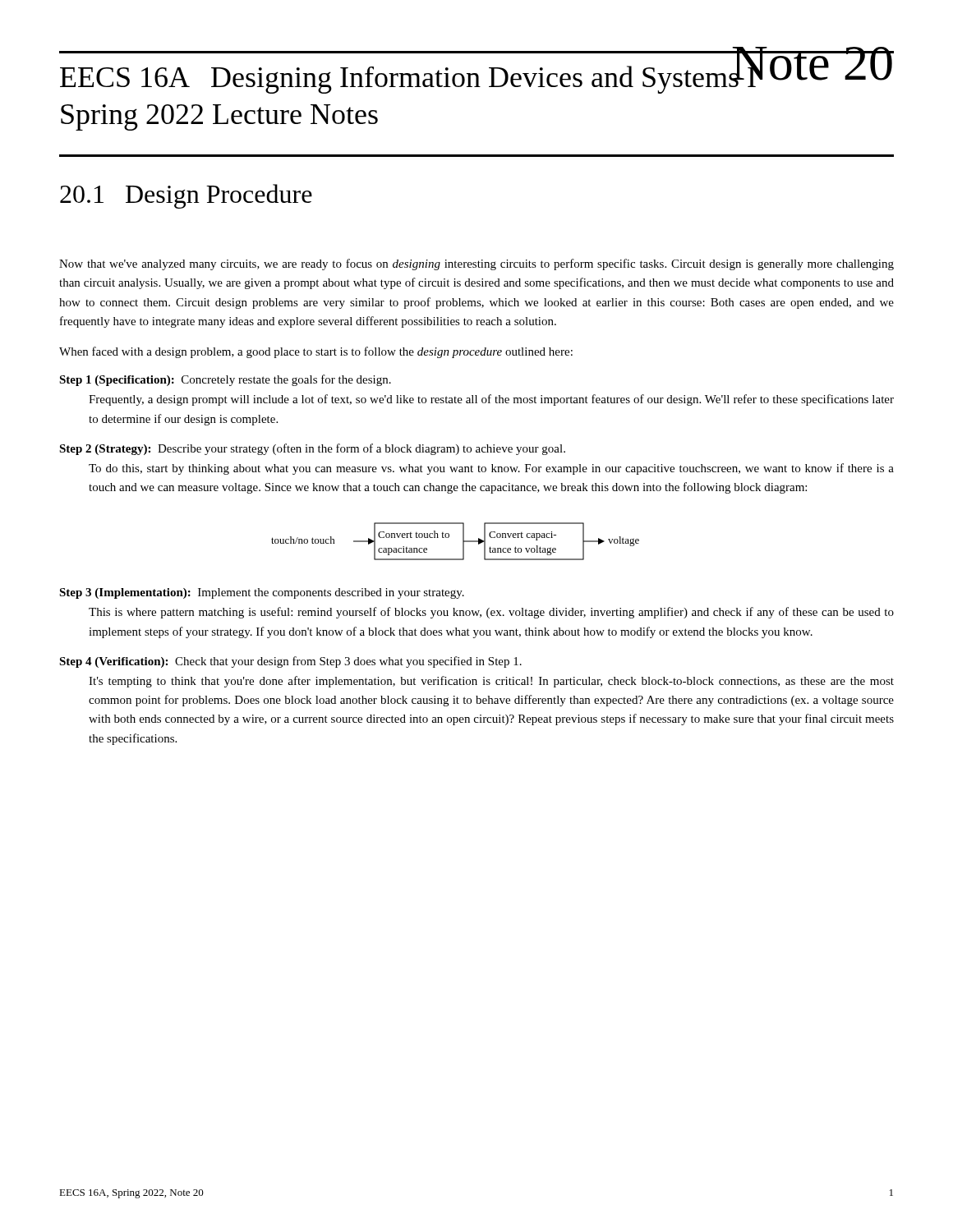Select the flowchart

click(x=476, y=541)
